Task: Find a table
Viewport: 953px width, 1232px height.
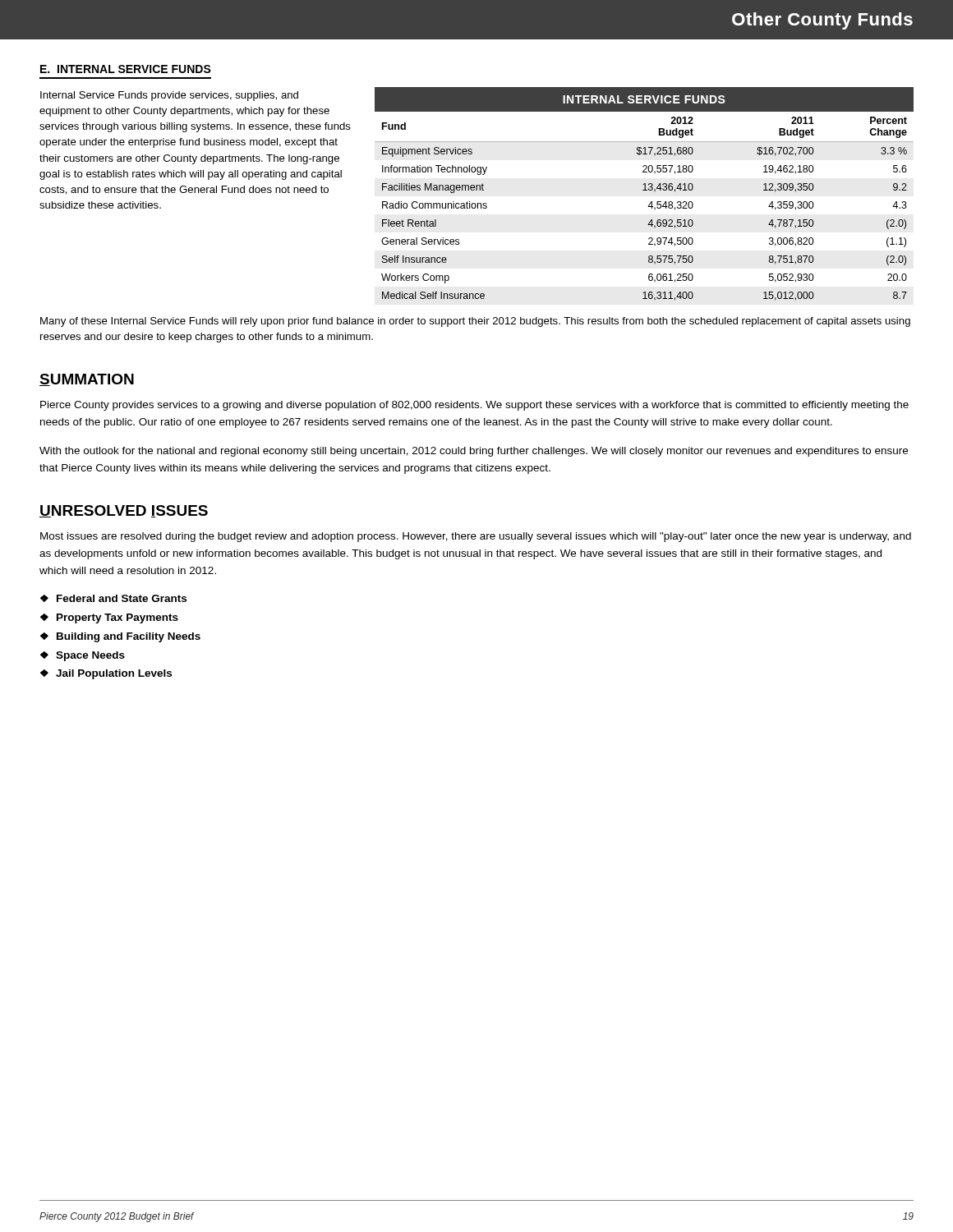Action: [644, 196]
